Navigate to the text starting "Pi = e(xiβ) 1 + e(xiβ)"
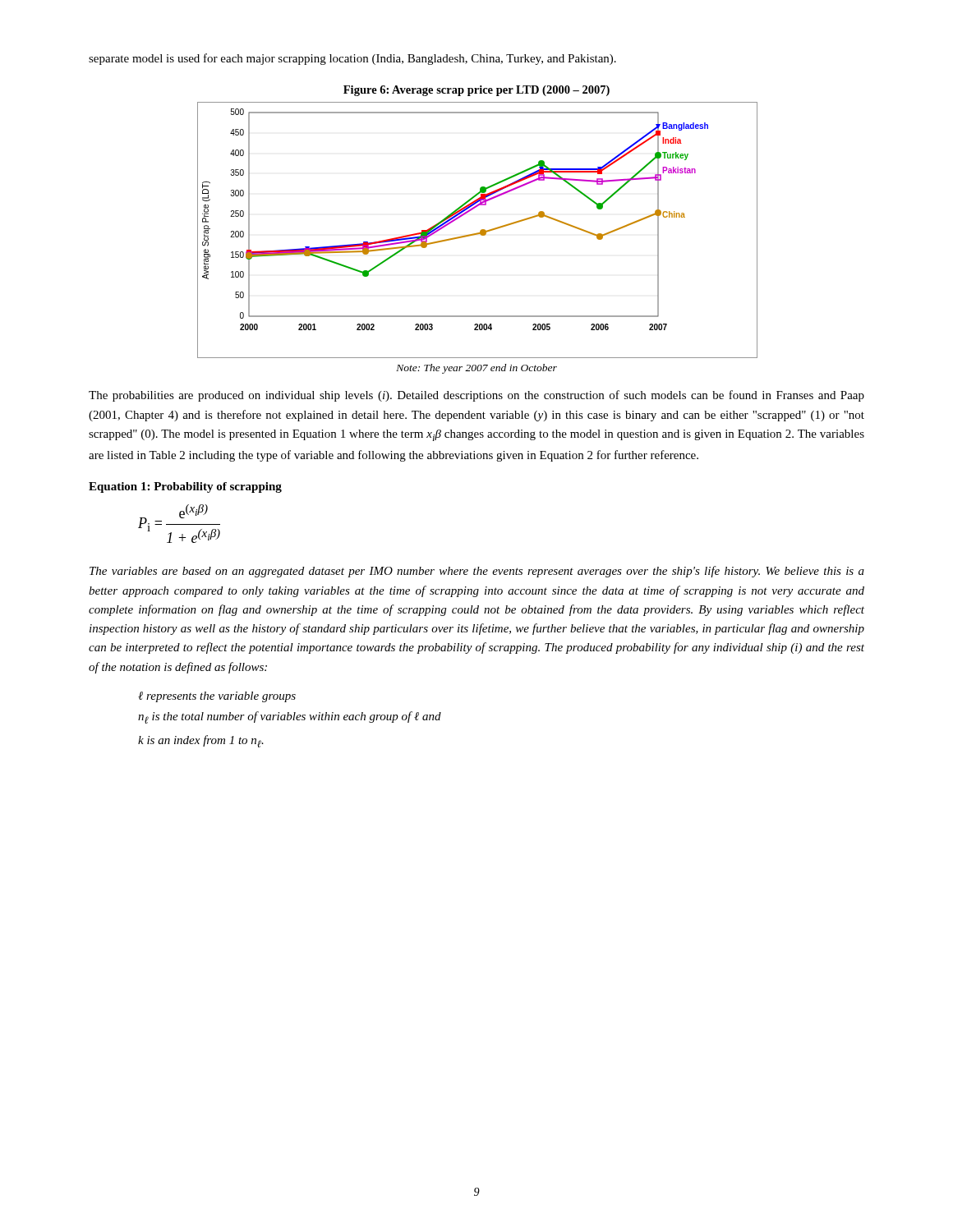 pyautogui.click(x=179, y=525)
